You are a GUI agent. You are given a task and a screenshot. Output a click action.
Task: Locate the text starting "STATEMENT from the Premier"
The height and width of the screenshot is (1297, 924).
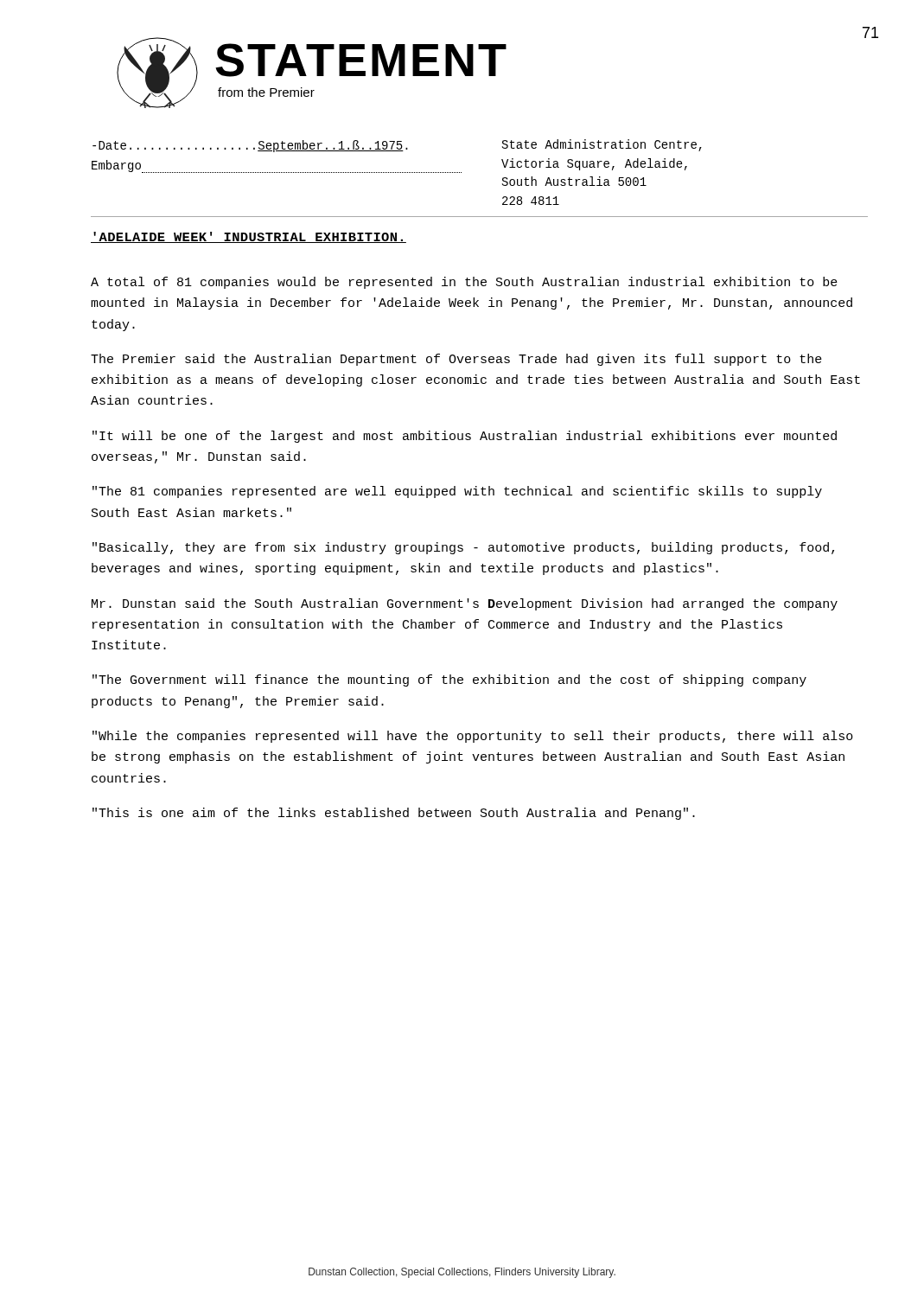pyautogui.click(x=361, y=68)
